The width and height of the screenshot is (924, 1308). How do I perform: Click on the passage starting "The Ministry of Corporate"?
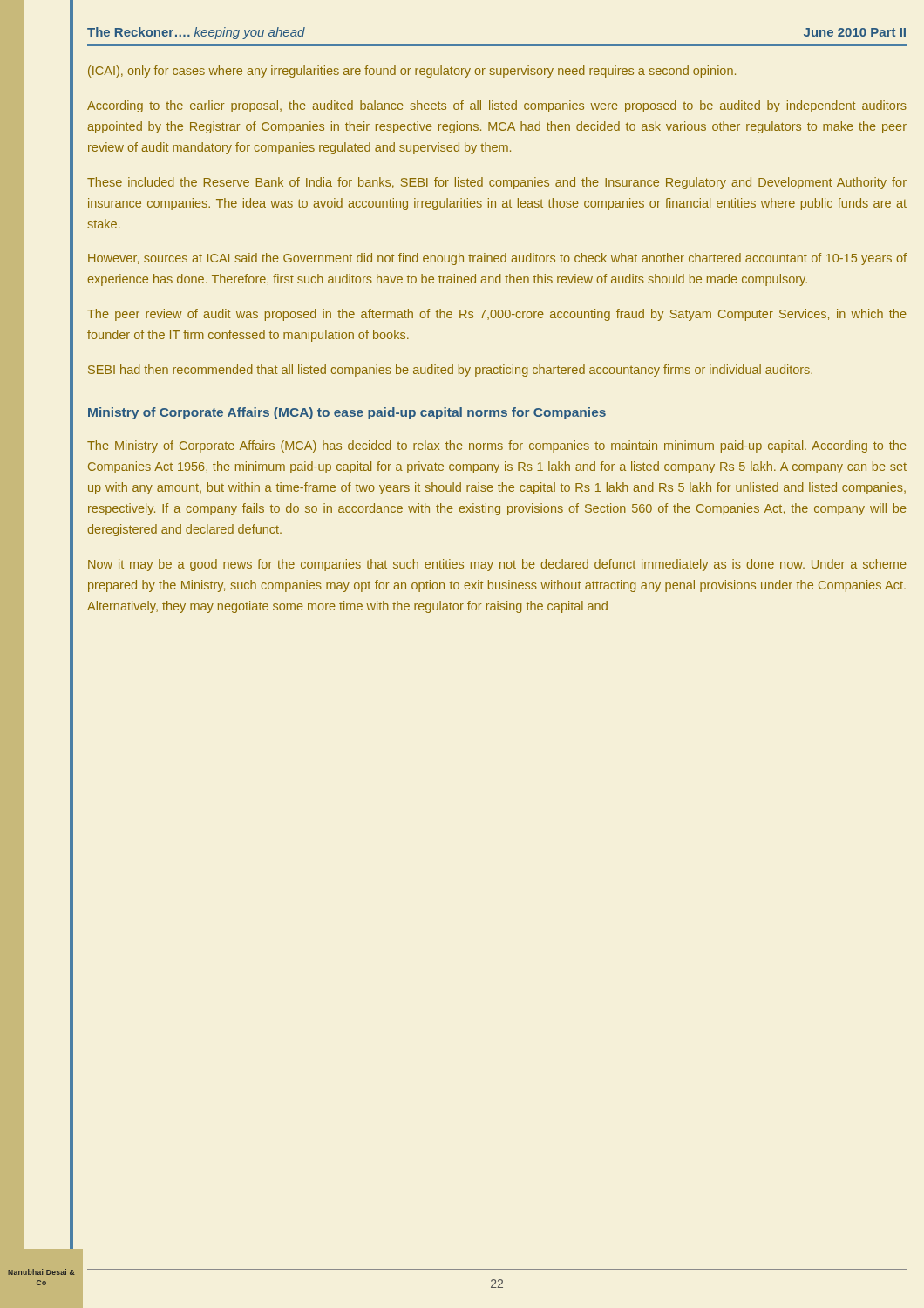497,488
